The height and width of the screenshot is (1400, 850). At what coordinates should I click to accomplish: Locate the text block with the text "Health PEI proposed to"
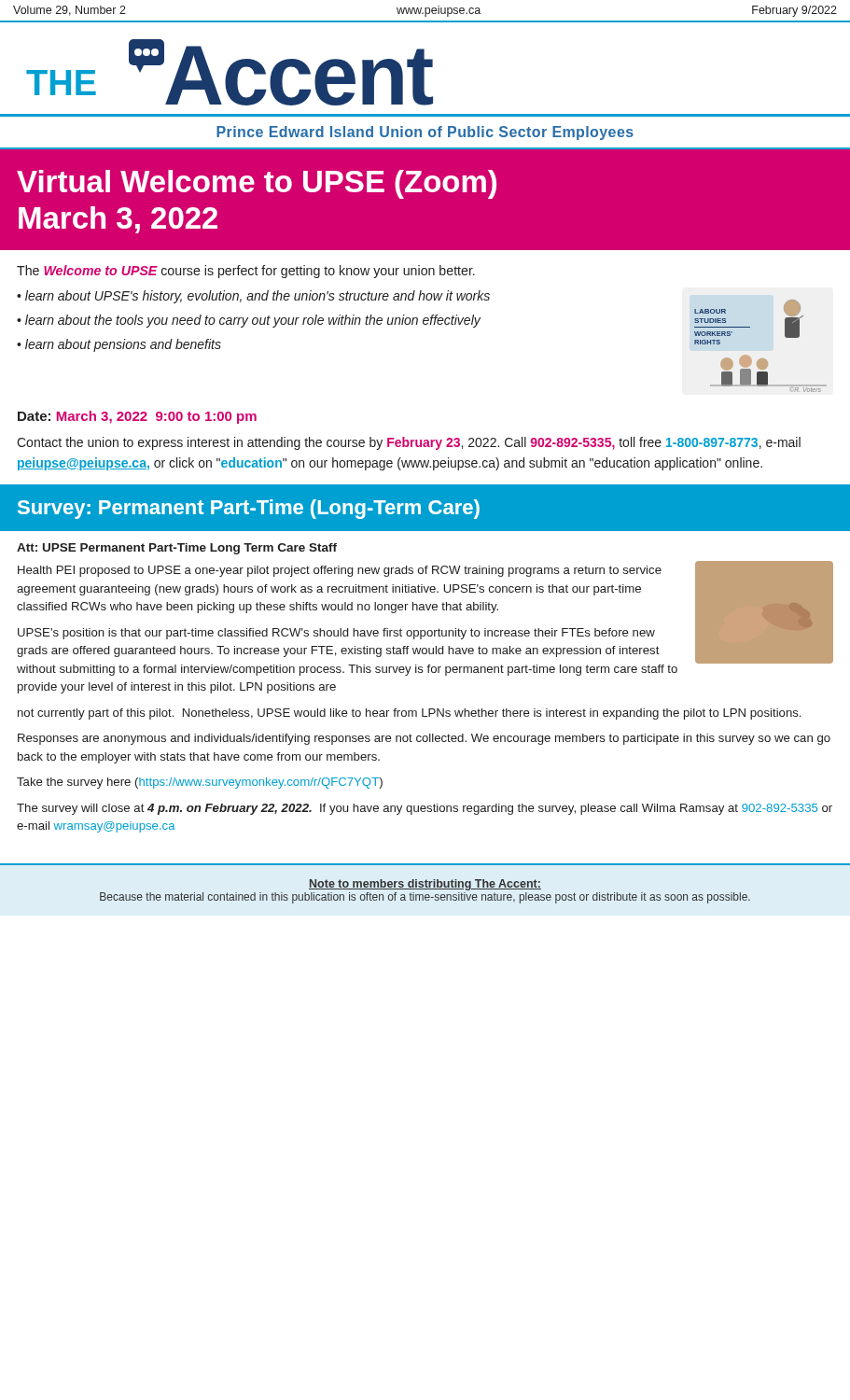tap(339, 588)
